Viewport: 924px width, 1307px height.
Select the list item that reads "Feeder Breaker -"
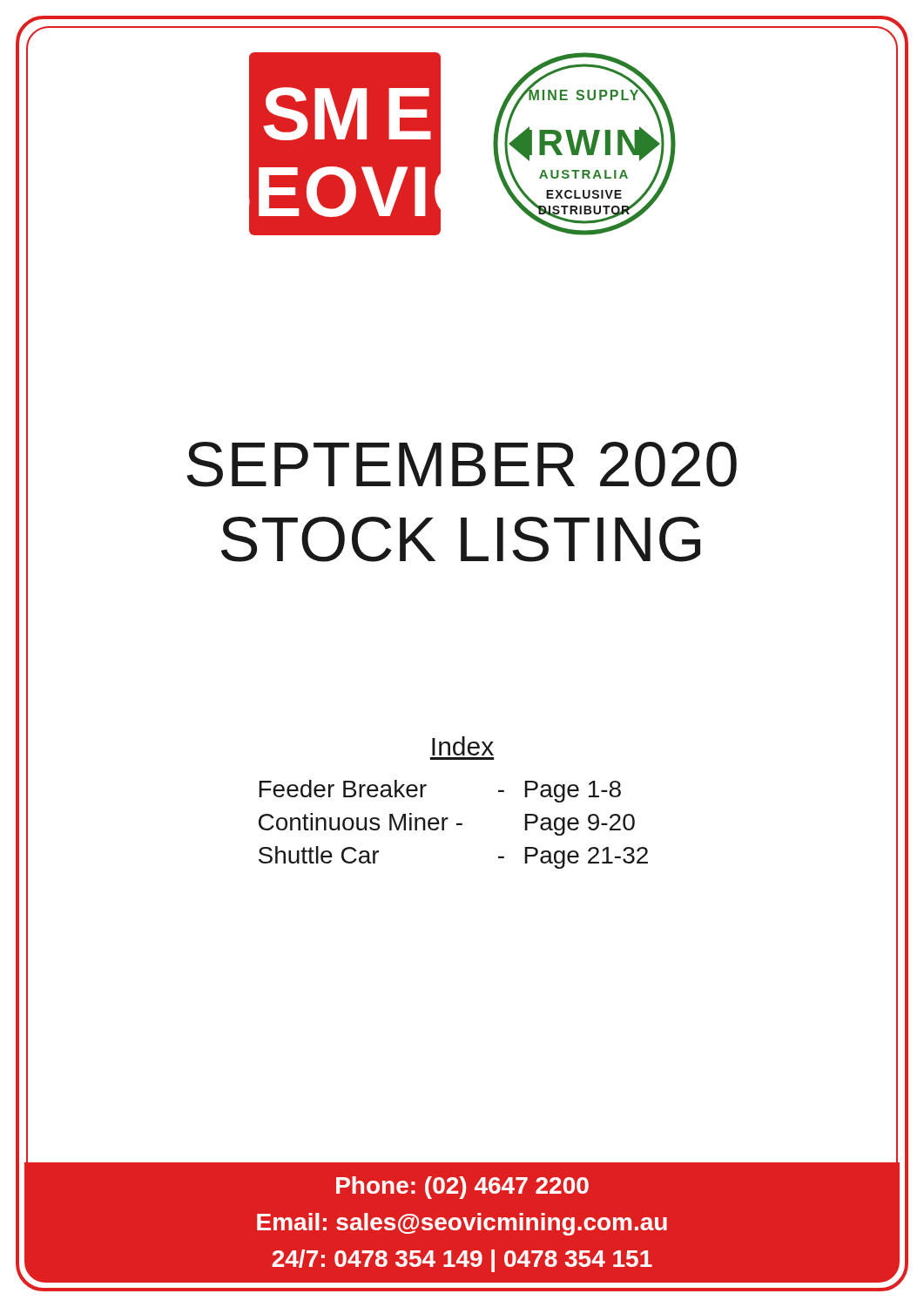350,789
